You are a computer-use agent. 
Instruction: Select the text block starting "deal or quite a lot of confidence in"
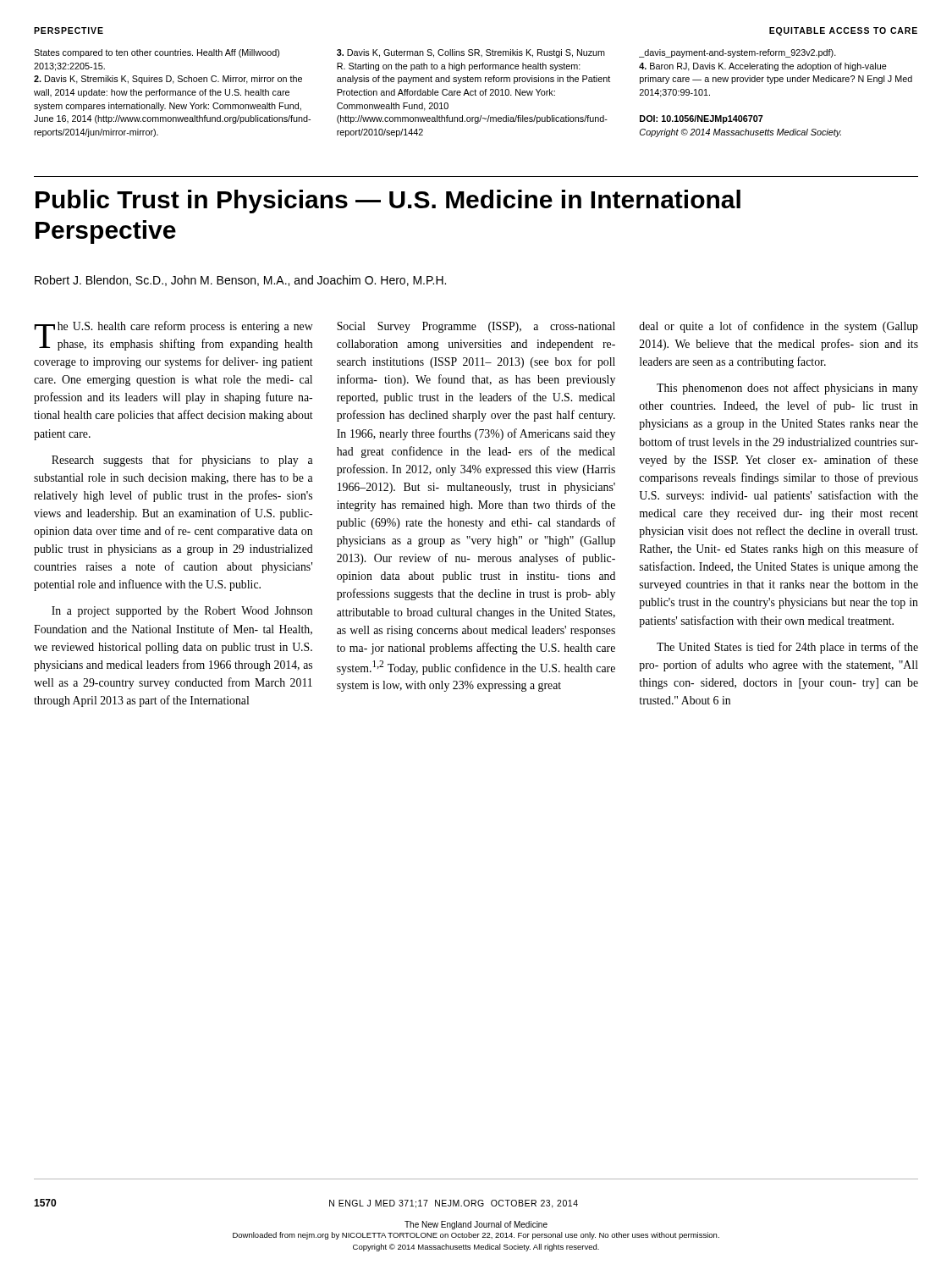(x=779, y=513)
